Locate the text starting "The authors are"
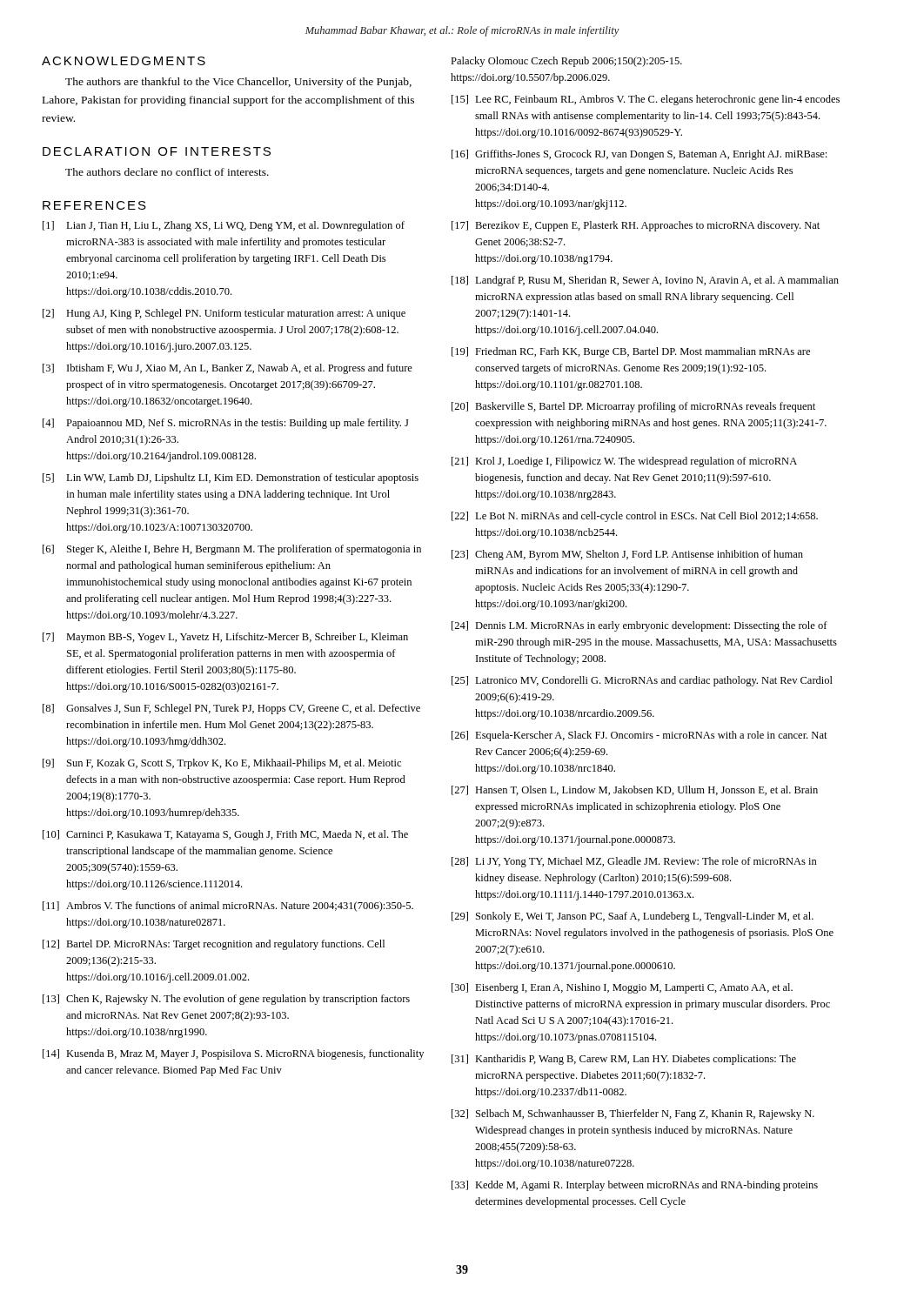The width and height of the screenshot is (924, 1305). coord(228,100)
